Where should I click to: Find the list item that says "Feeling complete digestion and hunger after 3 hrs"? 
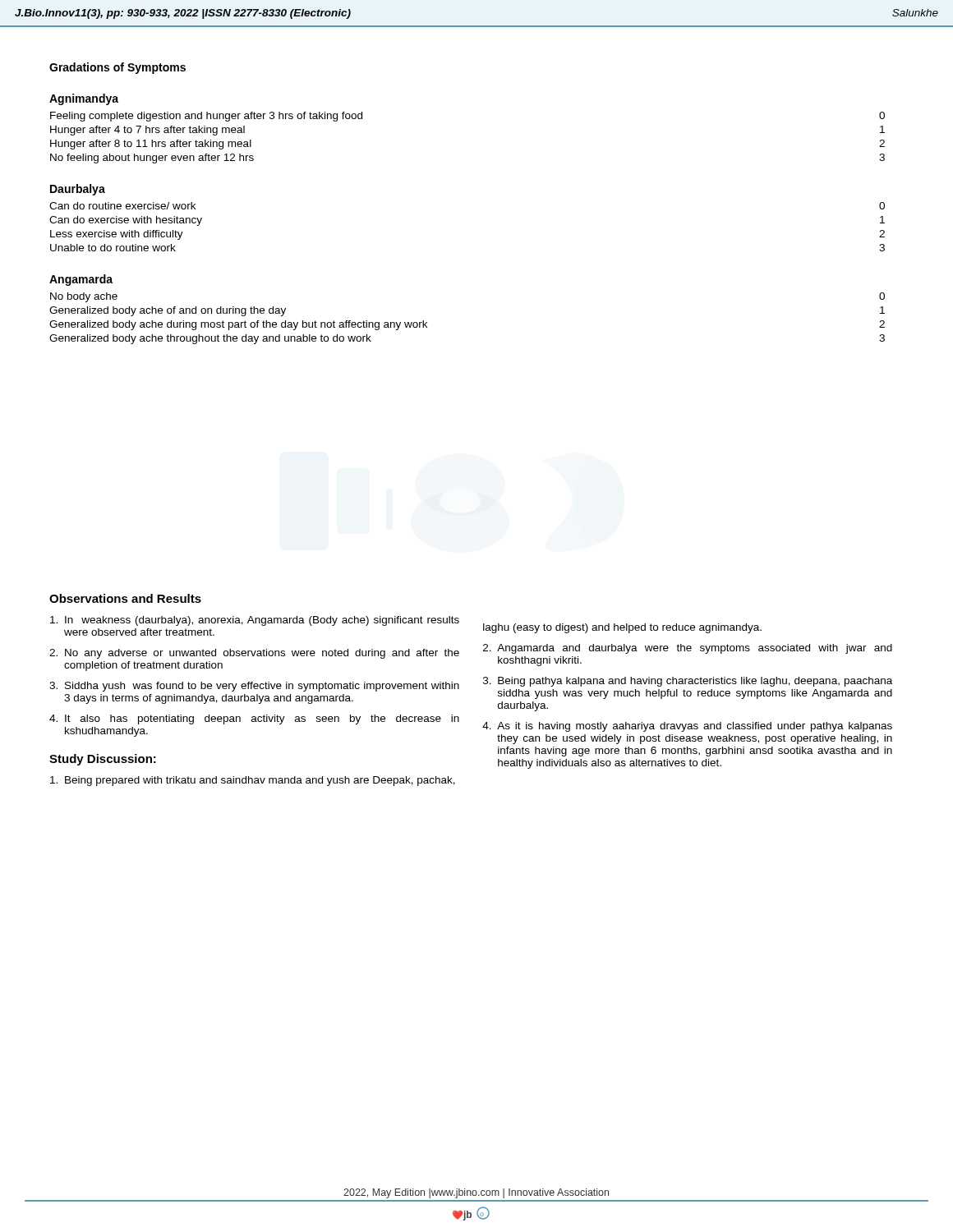(207, 116)
